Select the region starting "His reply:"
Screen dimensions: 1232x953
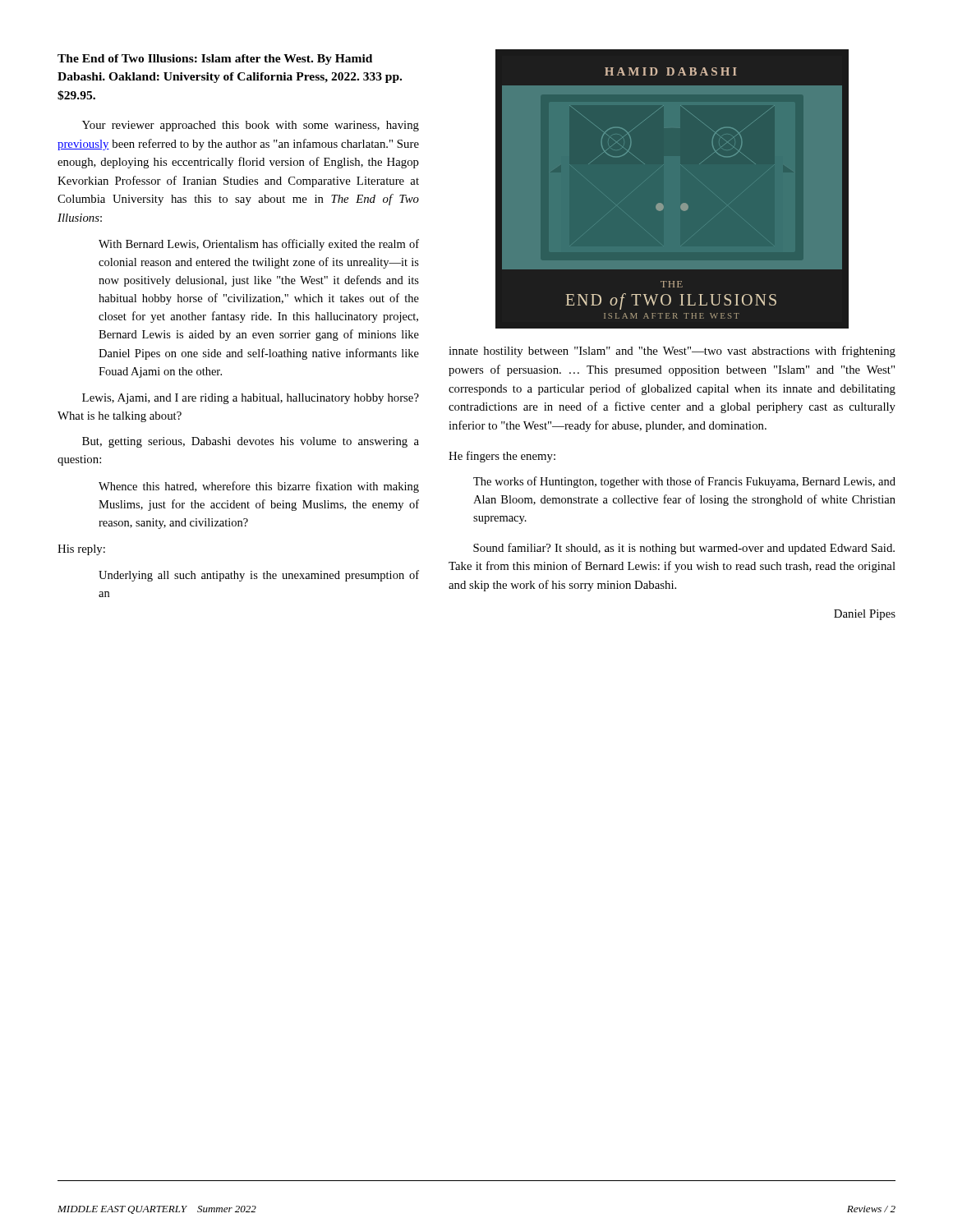[82, 548]
